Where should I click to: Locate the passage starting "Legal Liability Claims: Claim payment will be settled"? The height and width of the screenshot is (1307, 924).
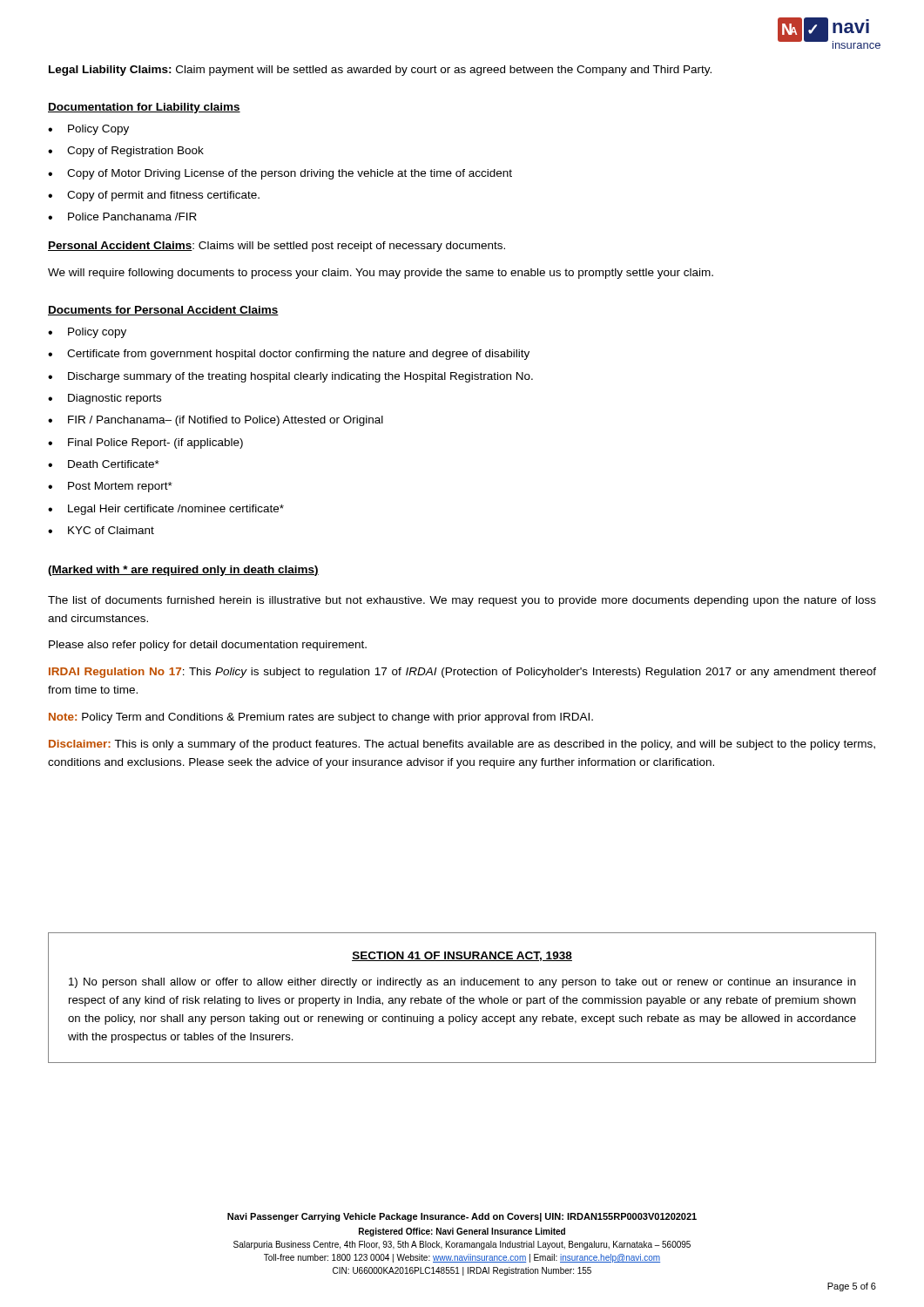pyautogui.click(x=380, y=69)
